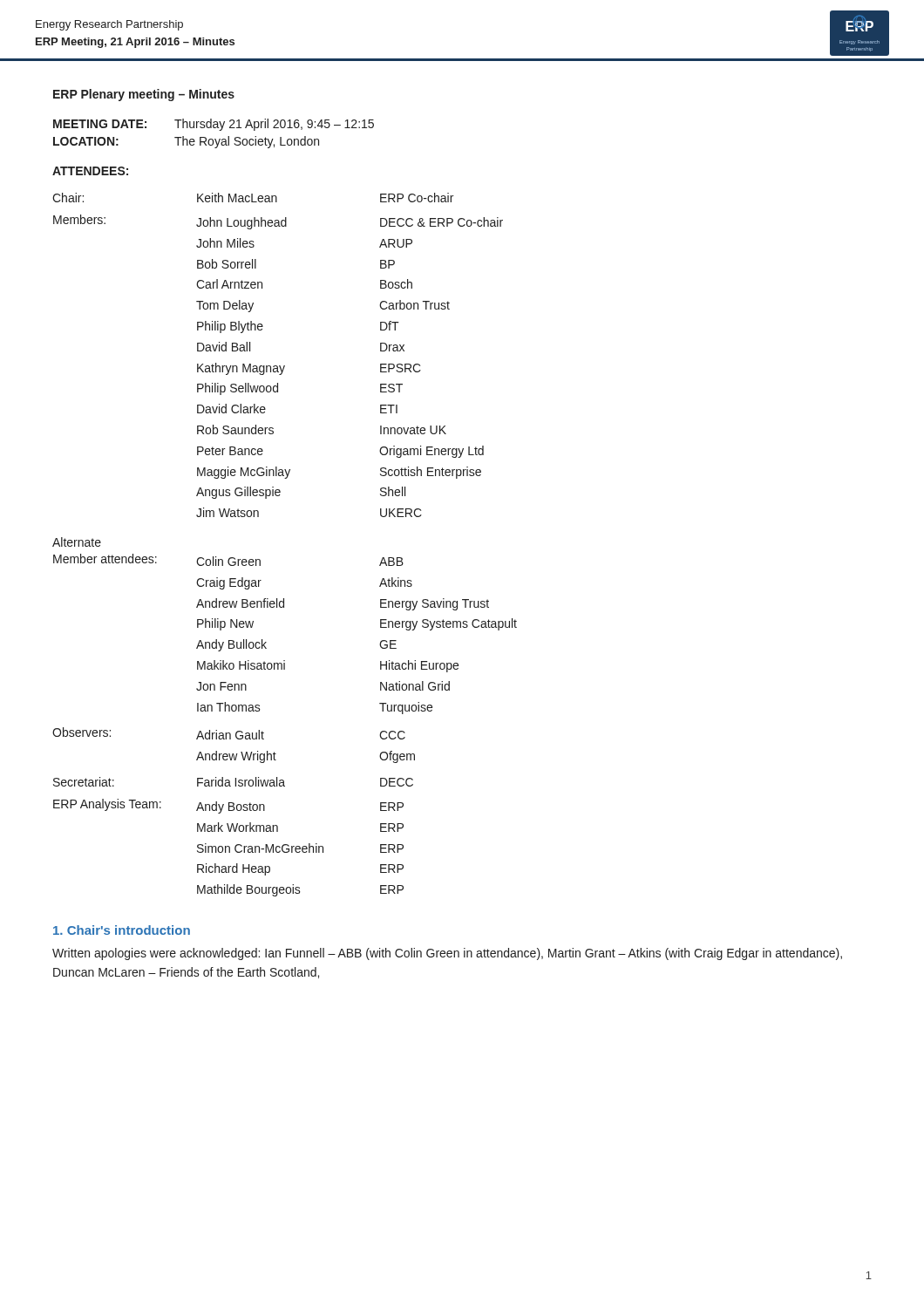Screen dimensions: 1308x924
Task: Select the text block containing "Written apologies were"
Action: click(x=448, y=962)
